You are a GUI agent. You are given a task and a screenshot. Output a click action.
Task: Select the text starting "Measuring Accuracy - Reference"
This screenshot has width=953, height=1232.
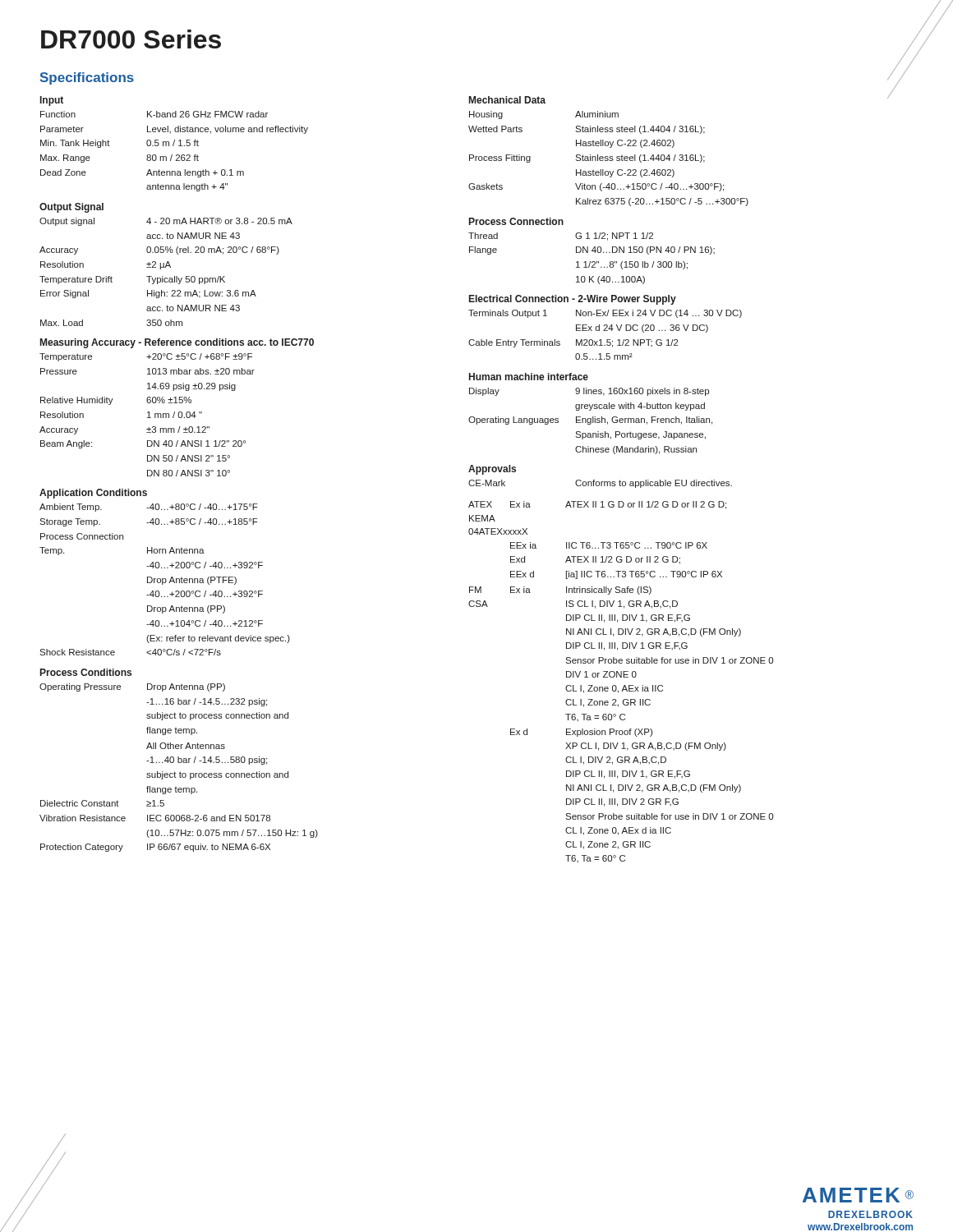point(177,343)
